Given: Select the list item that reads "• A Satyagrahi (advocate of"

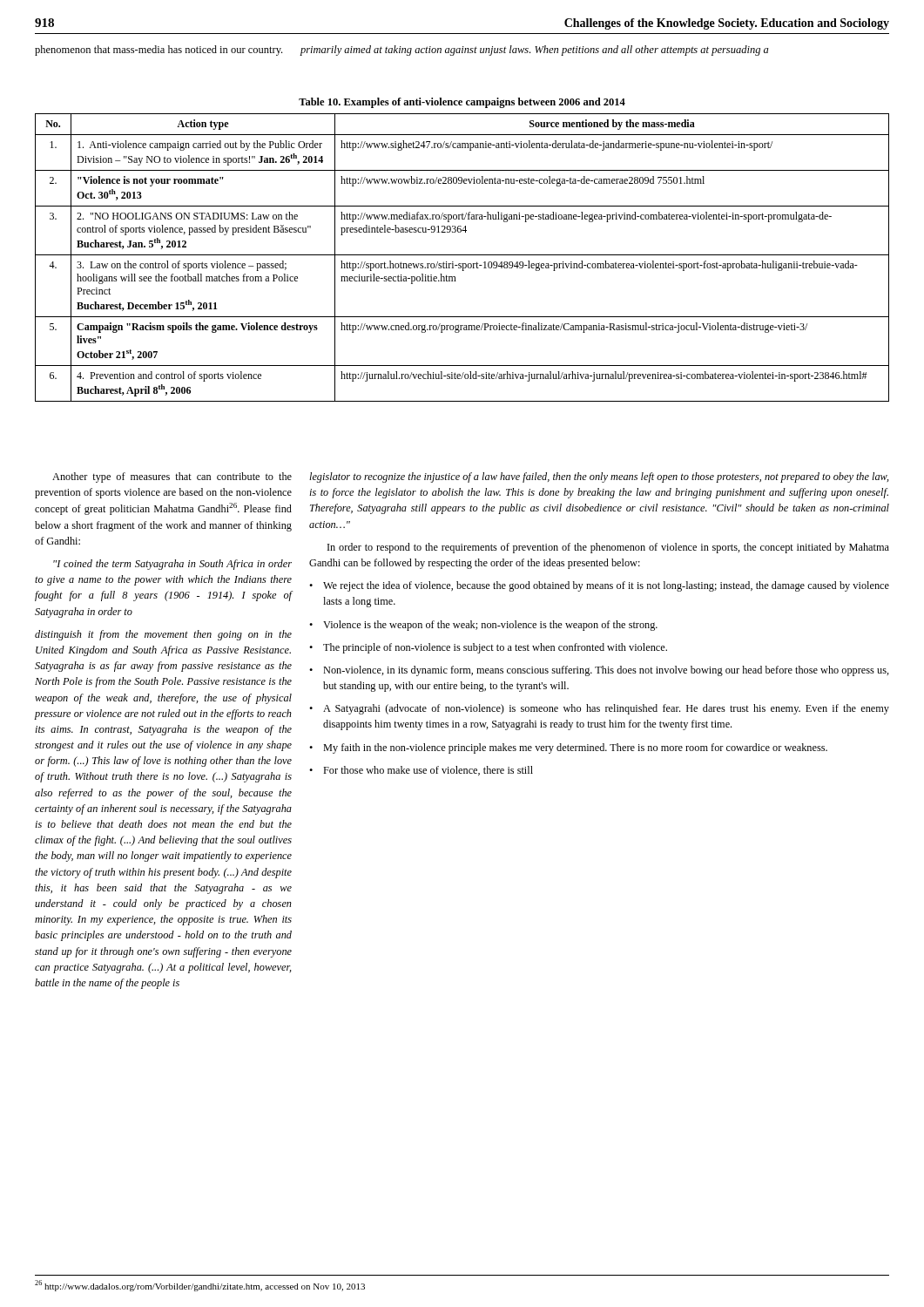Looking at the screenshot, I should coord(599,717).
